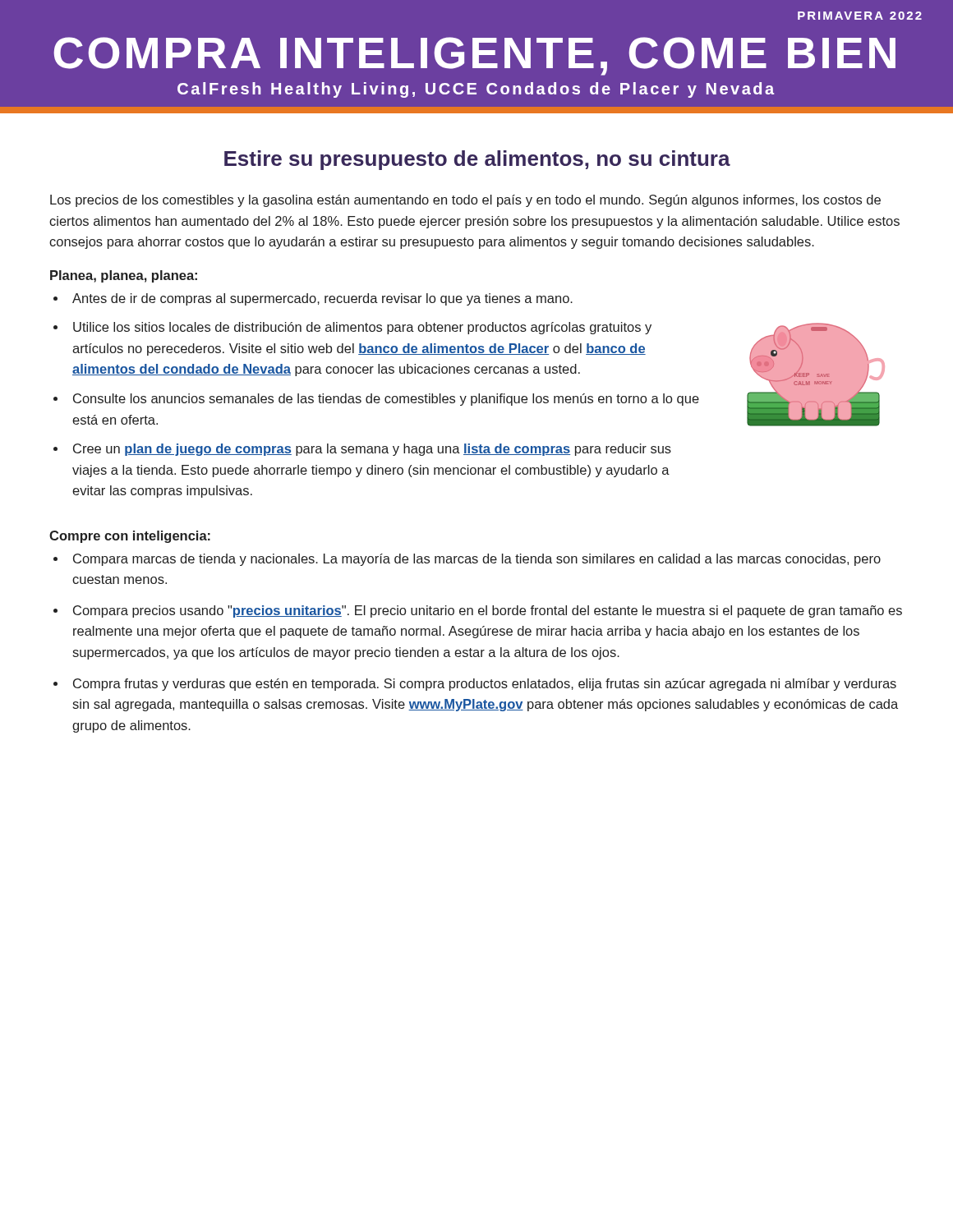Locate the section header that says "Compre con inteligencia:"

[x=130, y=535]
